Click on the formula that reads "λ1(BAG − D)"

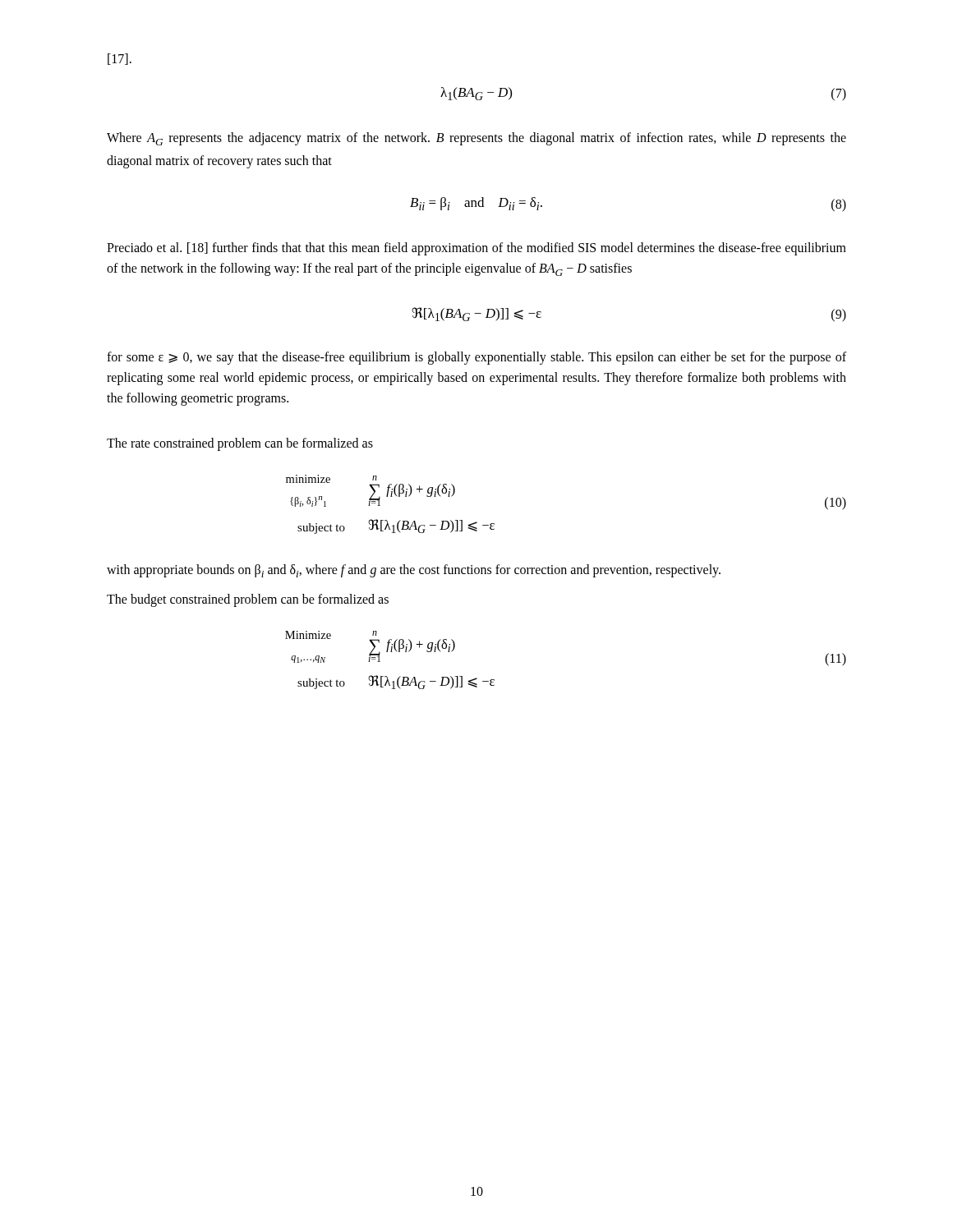click(x=468, y=94)
